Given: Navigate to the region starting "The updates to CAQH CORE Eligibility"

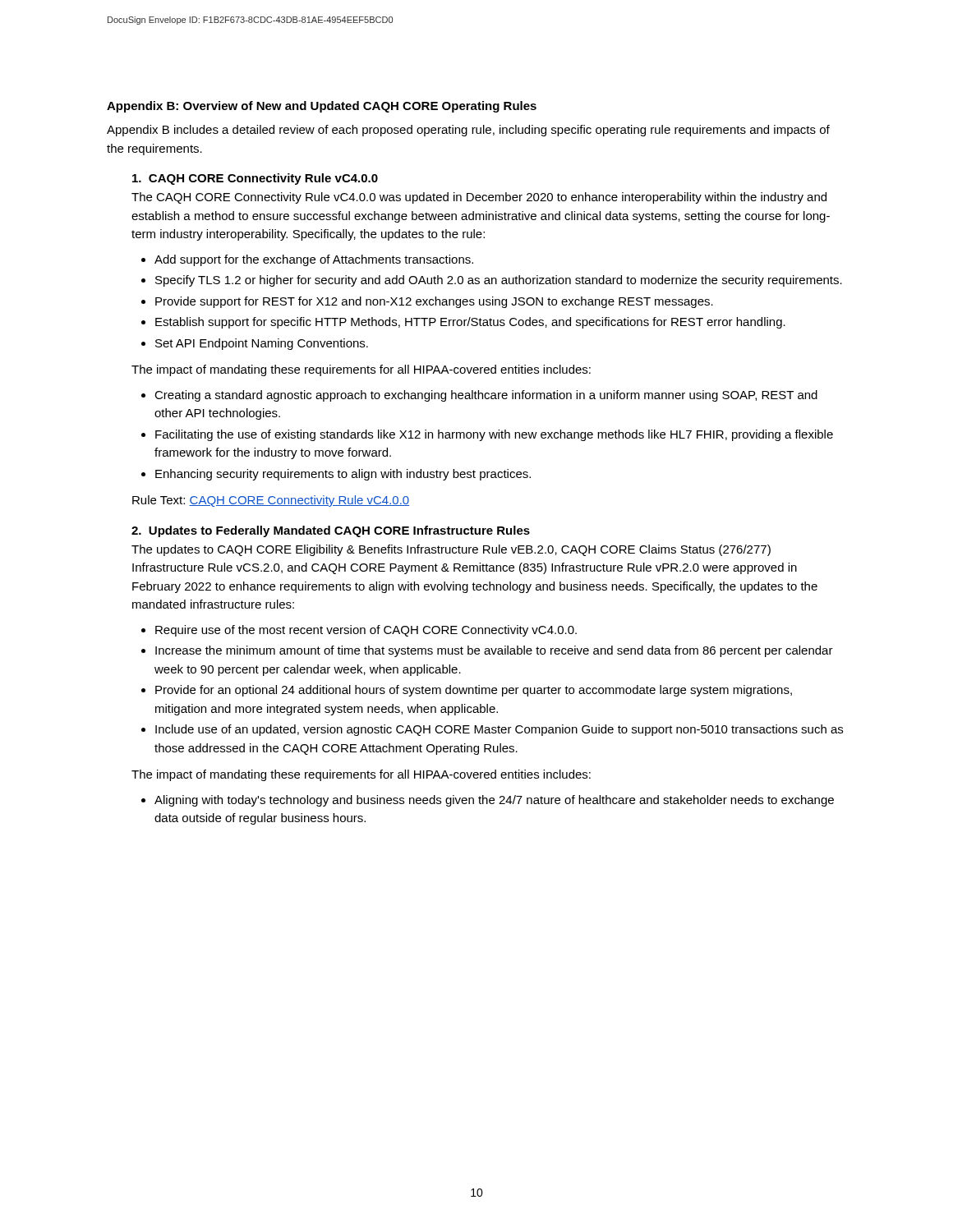Looking at the screenshot, I should 475,576.
